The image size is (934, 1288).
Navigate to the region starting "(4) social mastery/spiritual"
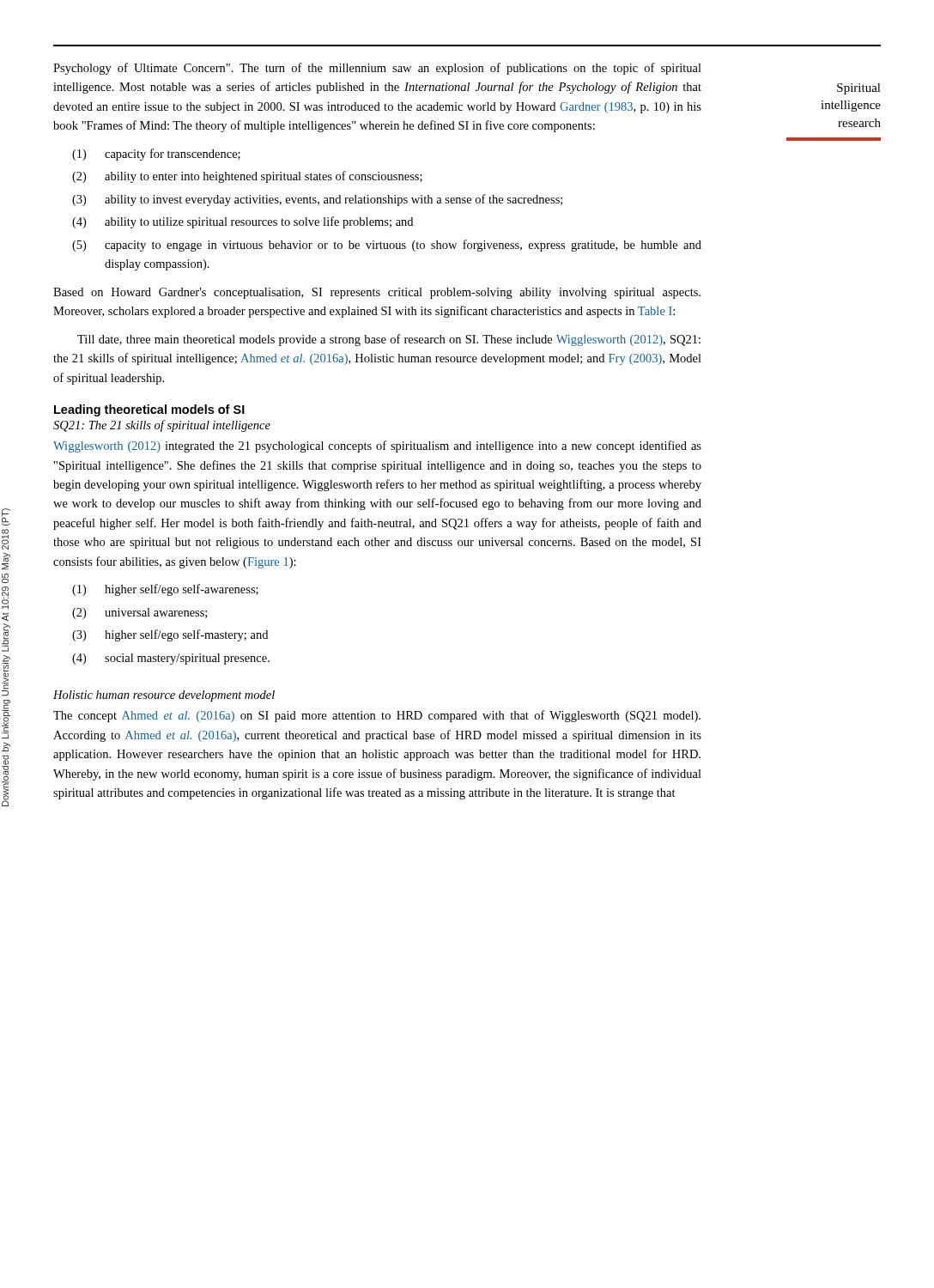(x=171, y=659)
